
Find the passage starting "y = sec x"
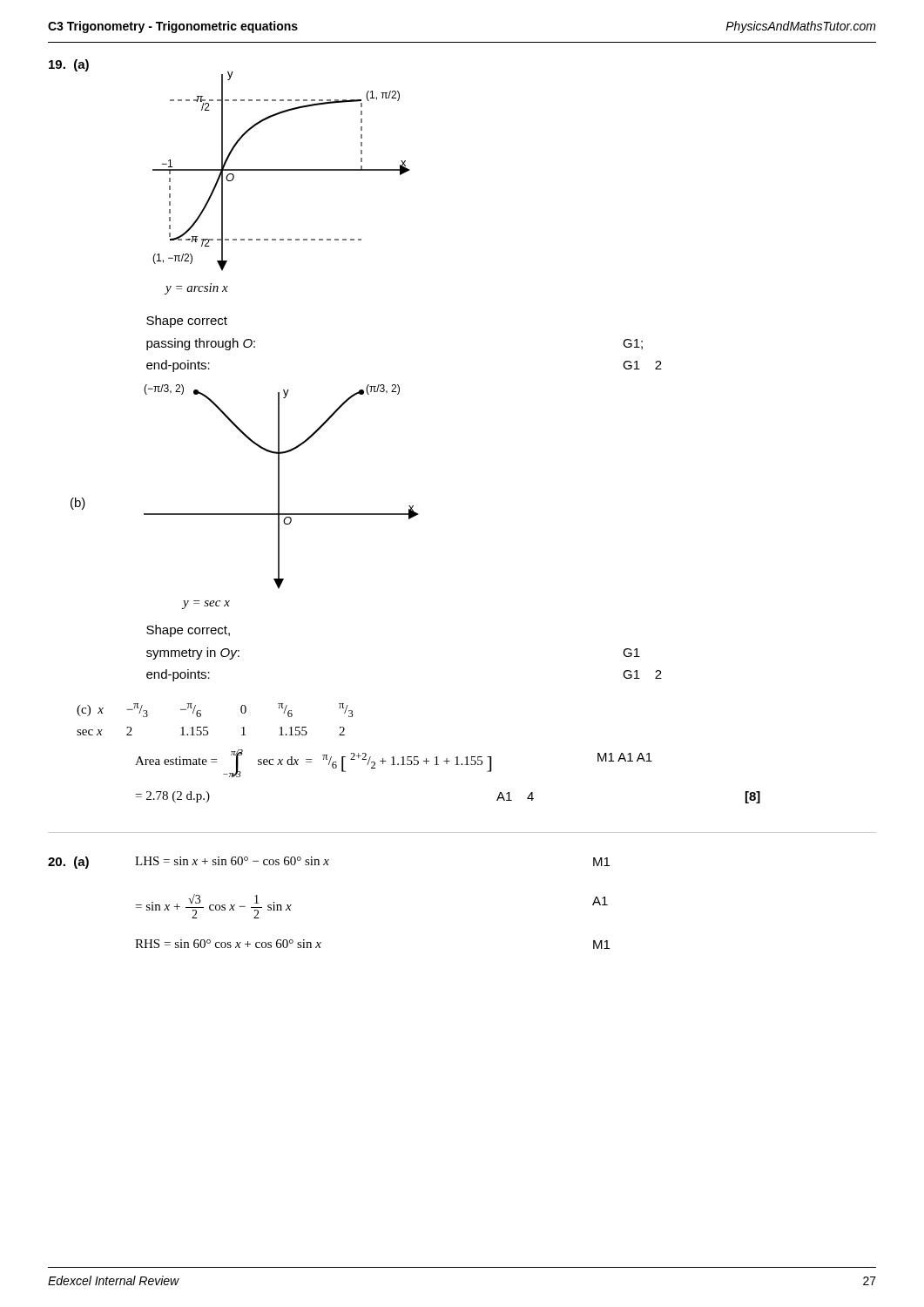[x=206, y=602]
